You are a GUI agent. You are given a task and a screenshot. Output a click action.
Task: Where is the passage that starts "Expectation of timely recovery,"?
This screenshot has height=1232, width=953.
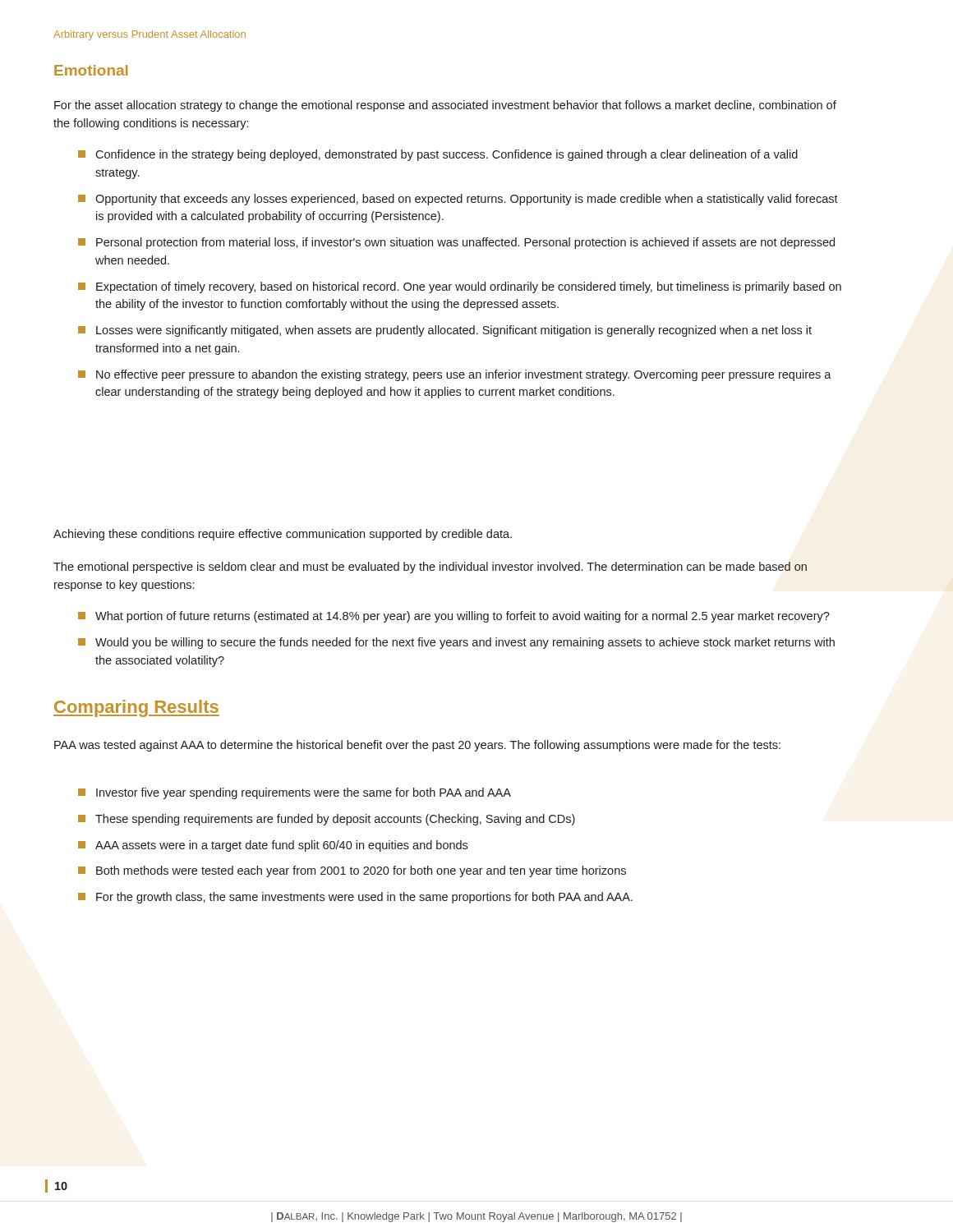click(x=448, y=296)
